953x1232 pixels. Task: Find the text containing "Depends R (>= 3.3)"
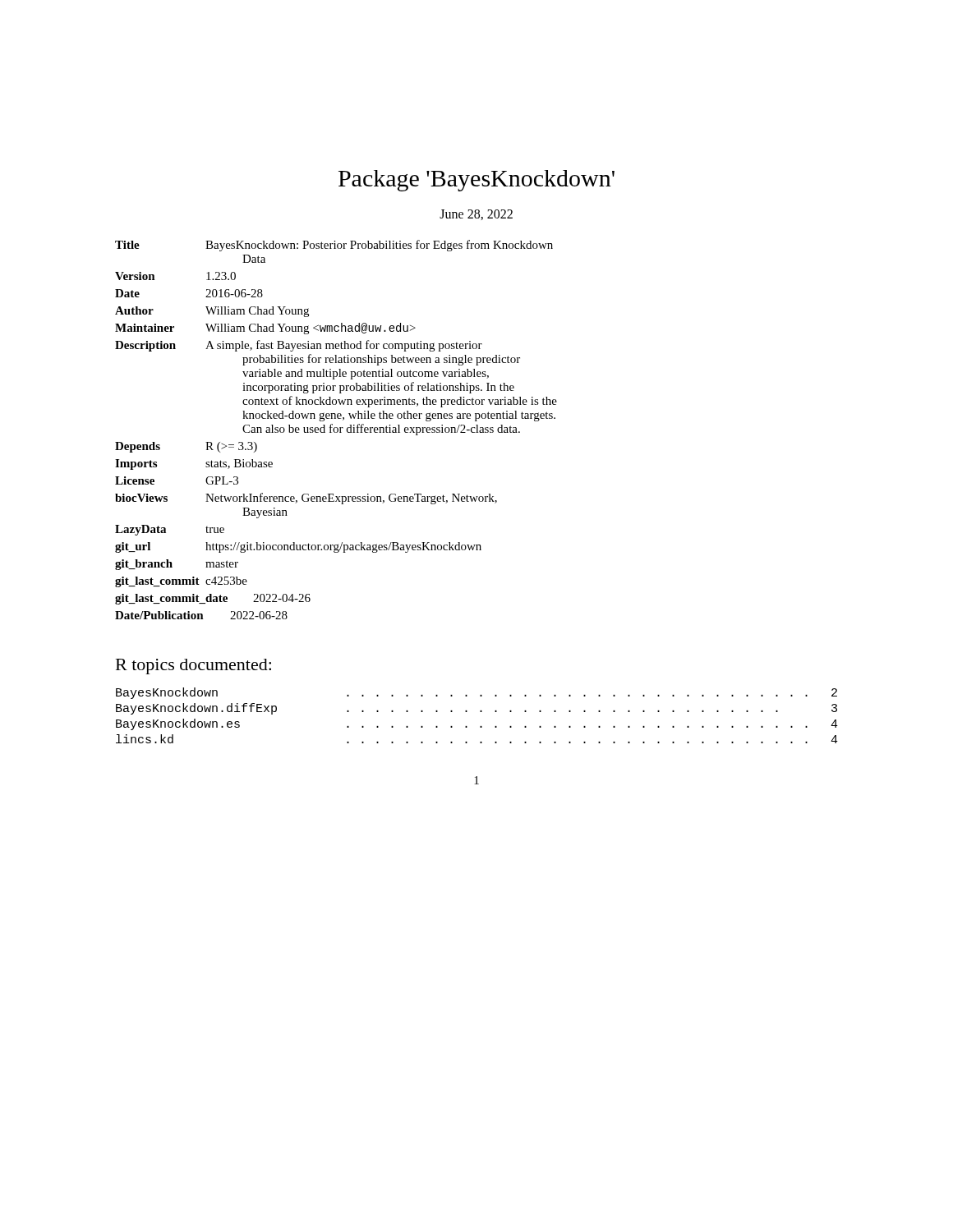(135, 447)
